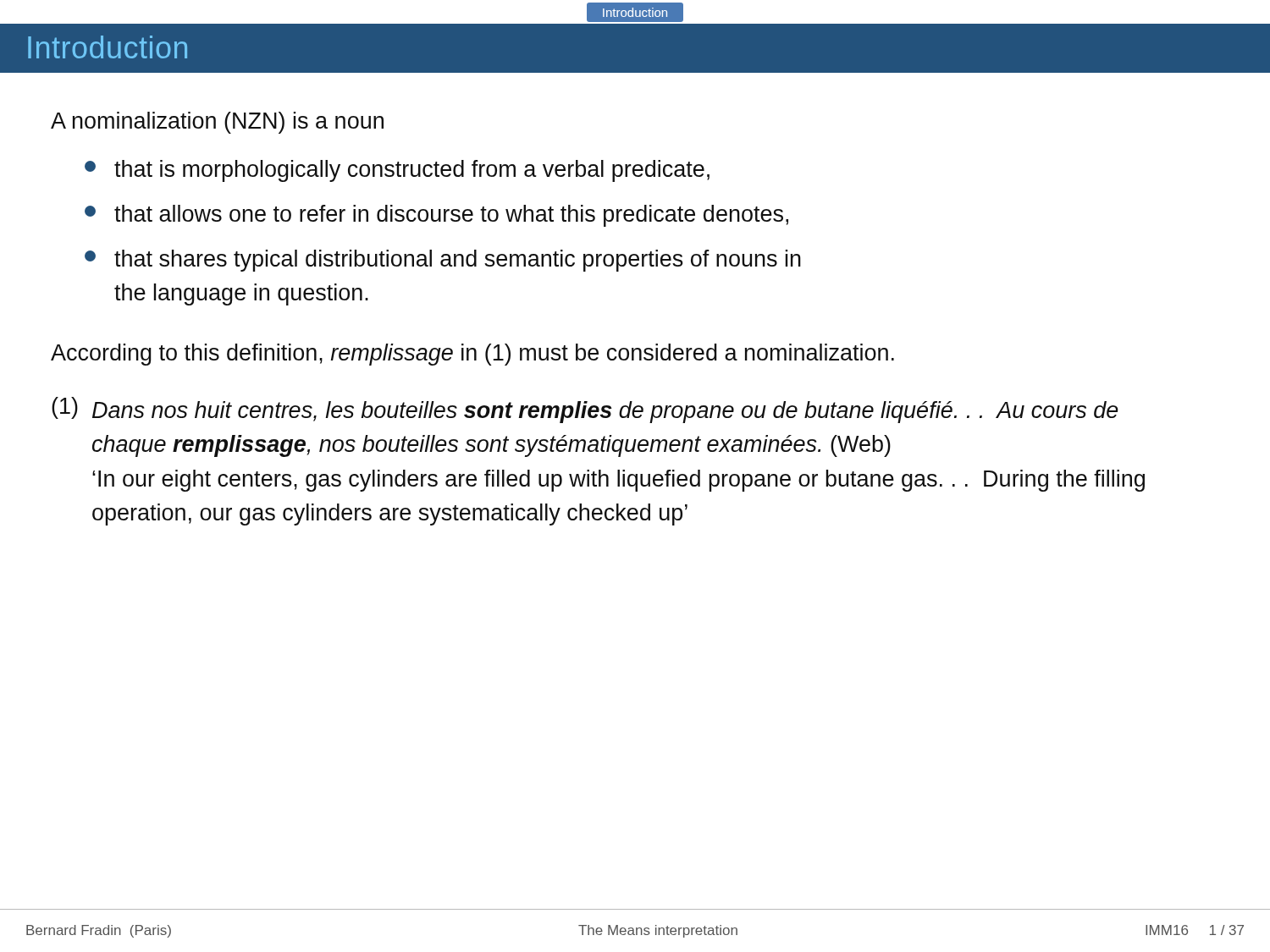Find the element starting "that is morphologically constructed from"
The height and width of the screenshot is (952, 1270).
point(398,170)
